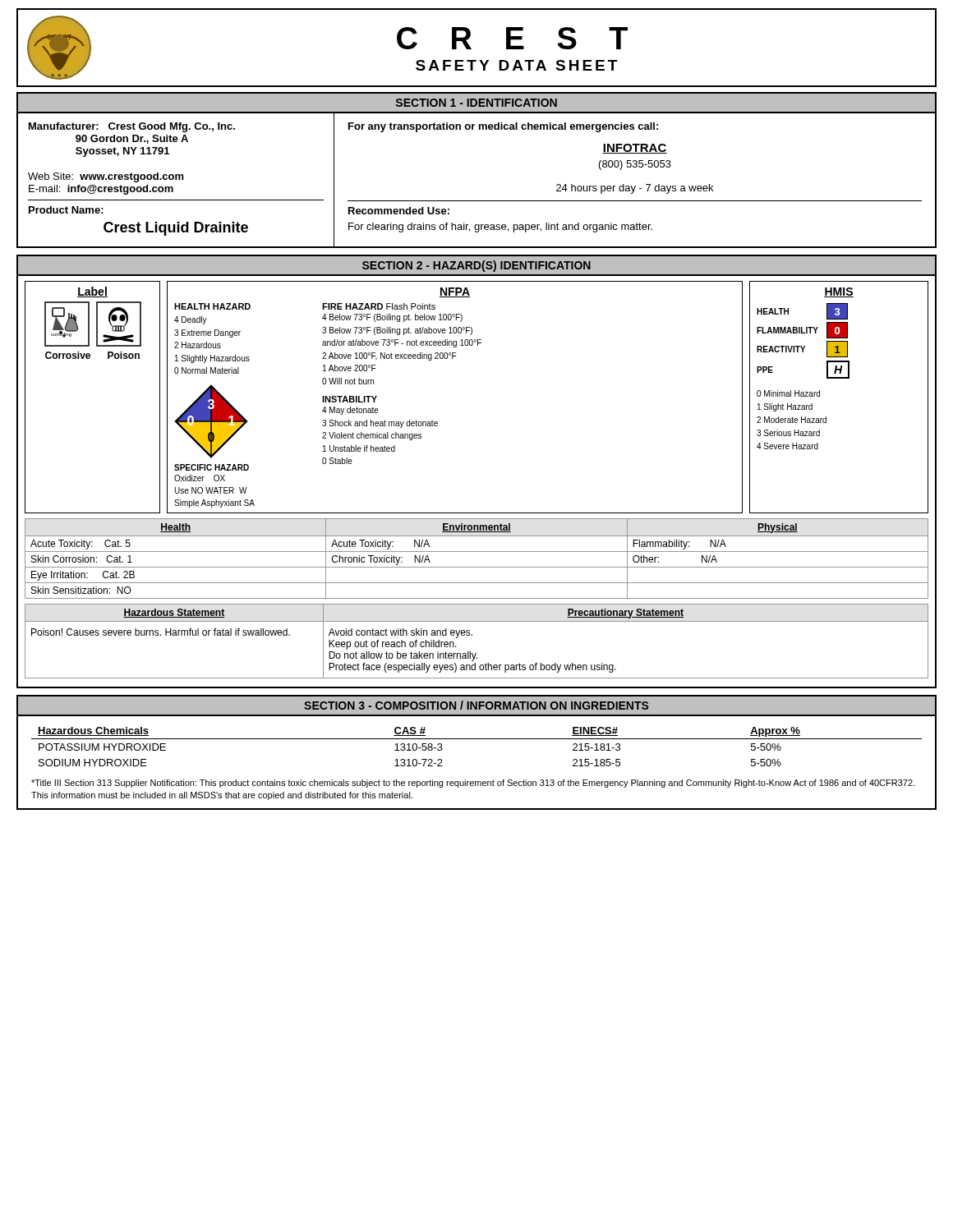Screen dimensions: 1232x953
Task: Click on the passage starting "For any transportation or medical"
Action: [503, 126]
